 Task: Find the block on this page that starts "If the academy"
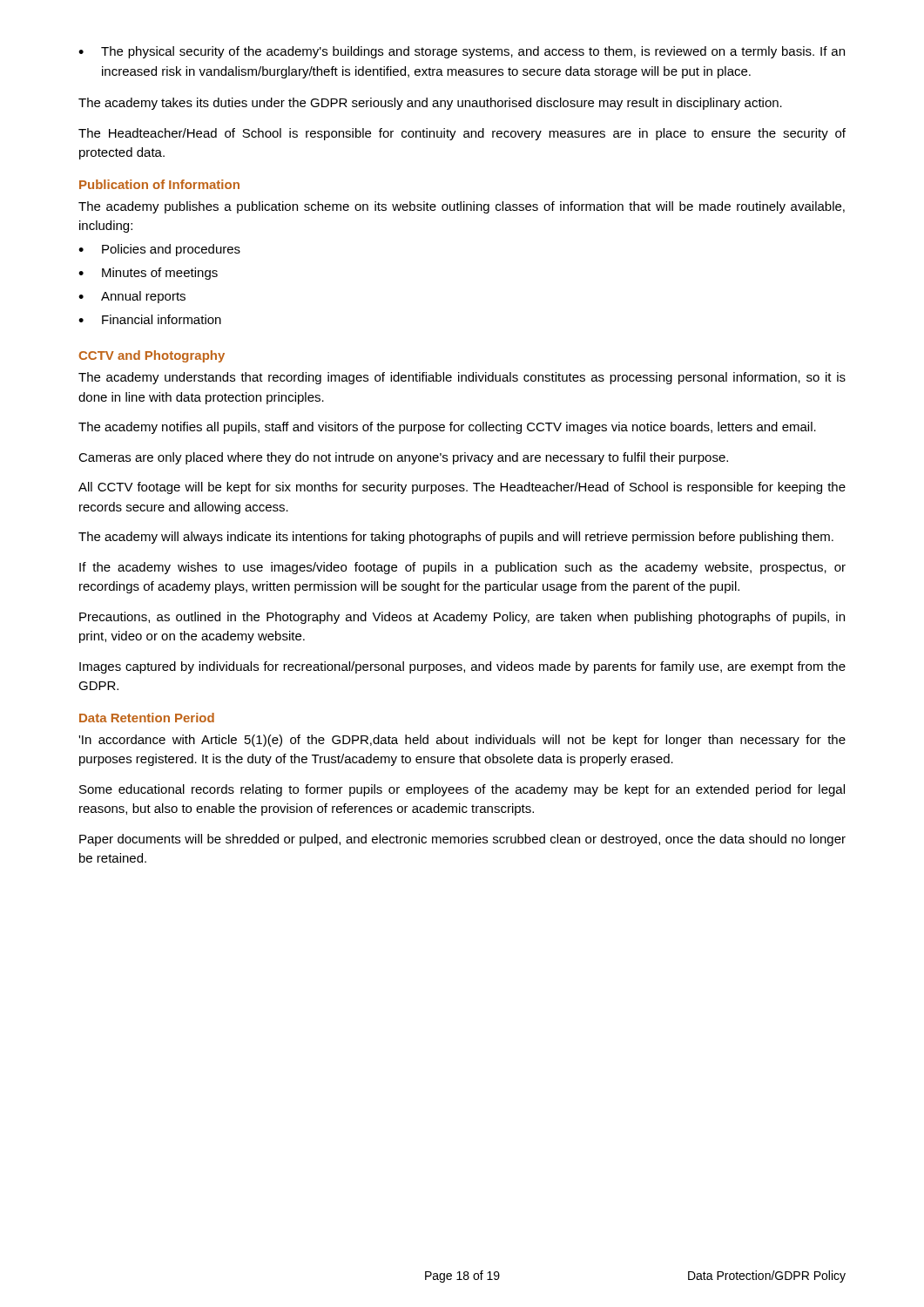pyautogui.click(x=462, y=577)
